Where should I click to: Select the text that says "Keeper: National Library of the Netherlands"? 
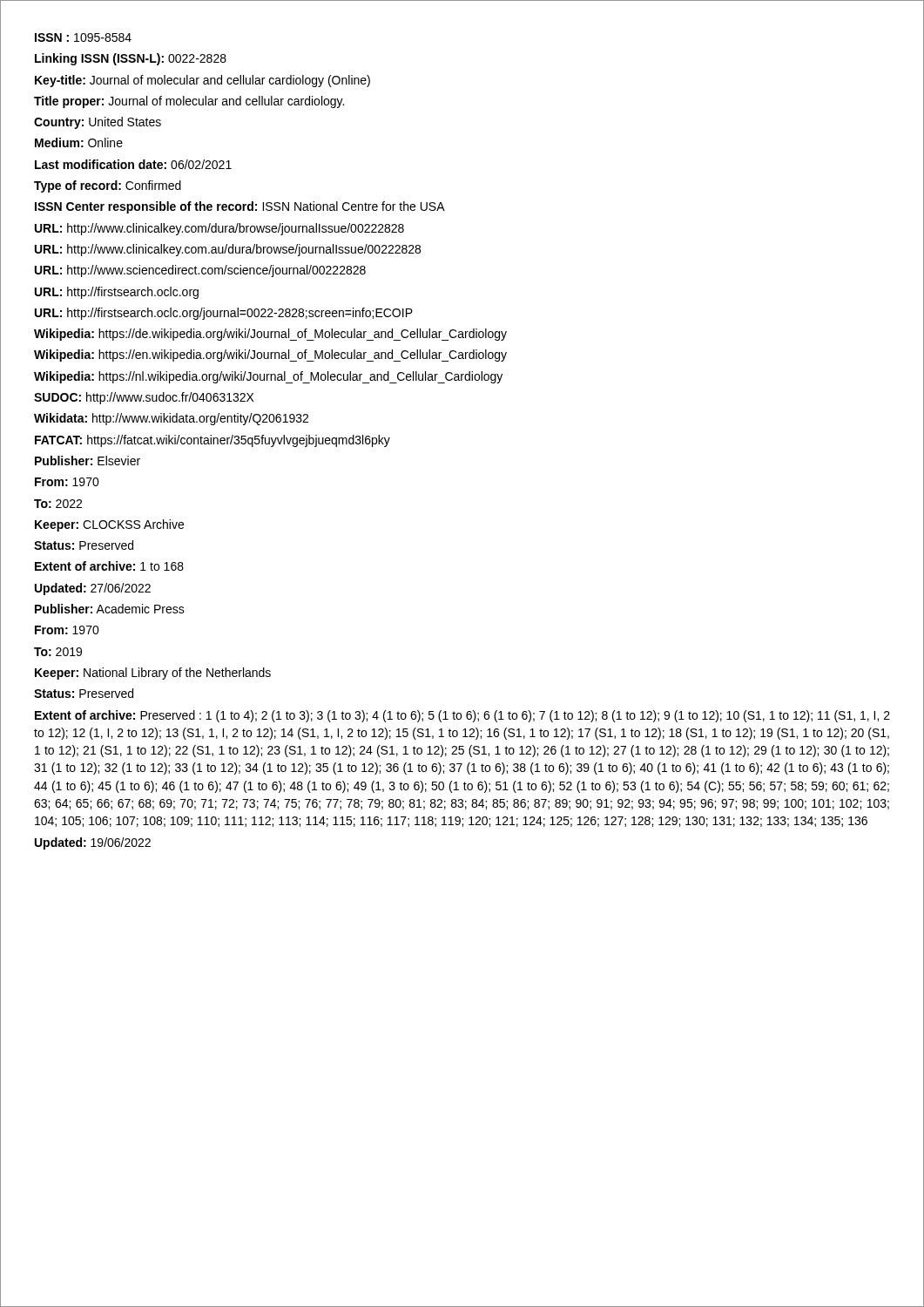tap(153, 673)
